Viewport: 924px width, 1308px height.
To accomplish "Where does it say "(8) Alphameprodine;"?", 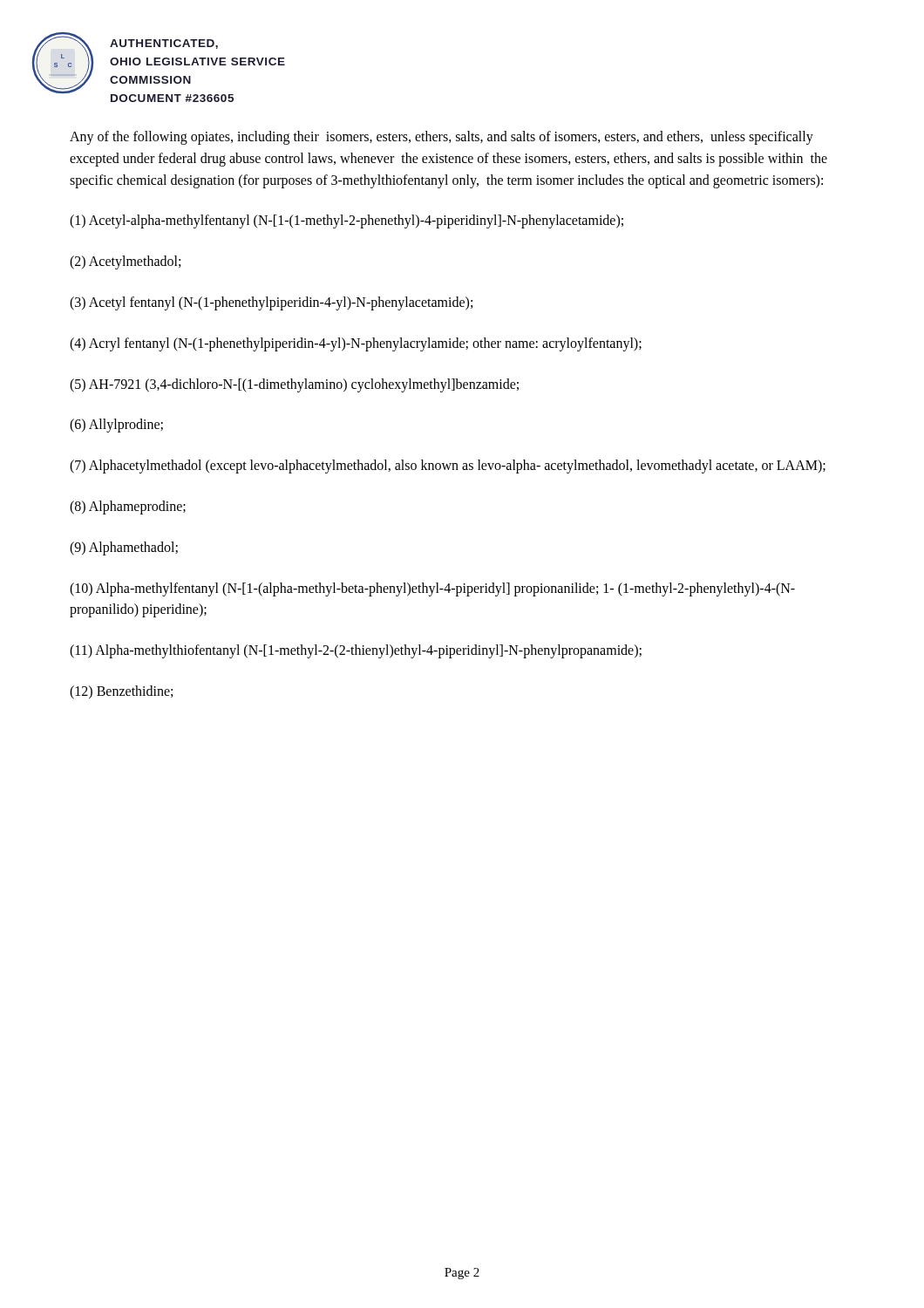I will tap(128, 506).
